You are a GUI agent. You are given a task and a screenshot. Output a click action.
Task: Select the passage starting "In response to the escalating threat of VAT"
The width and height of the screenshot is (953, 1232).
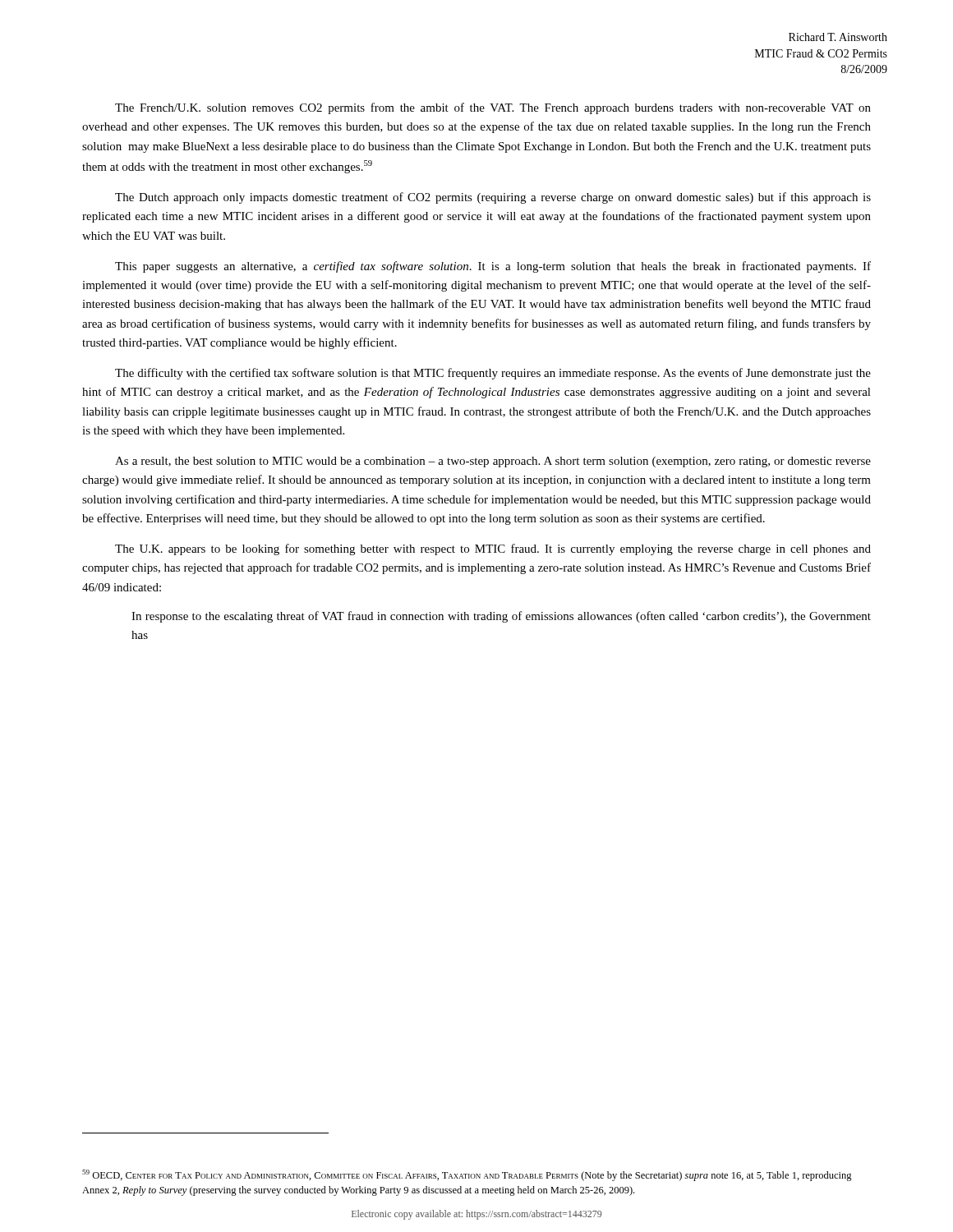[501, 625]
